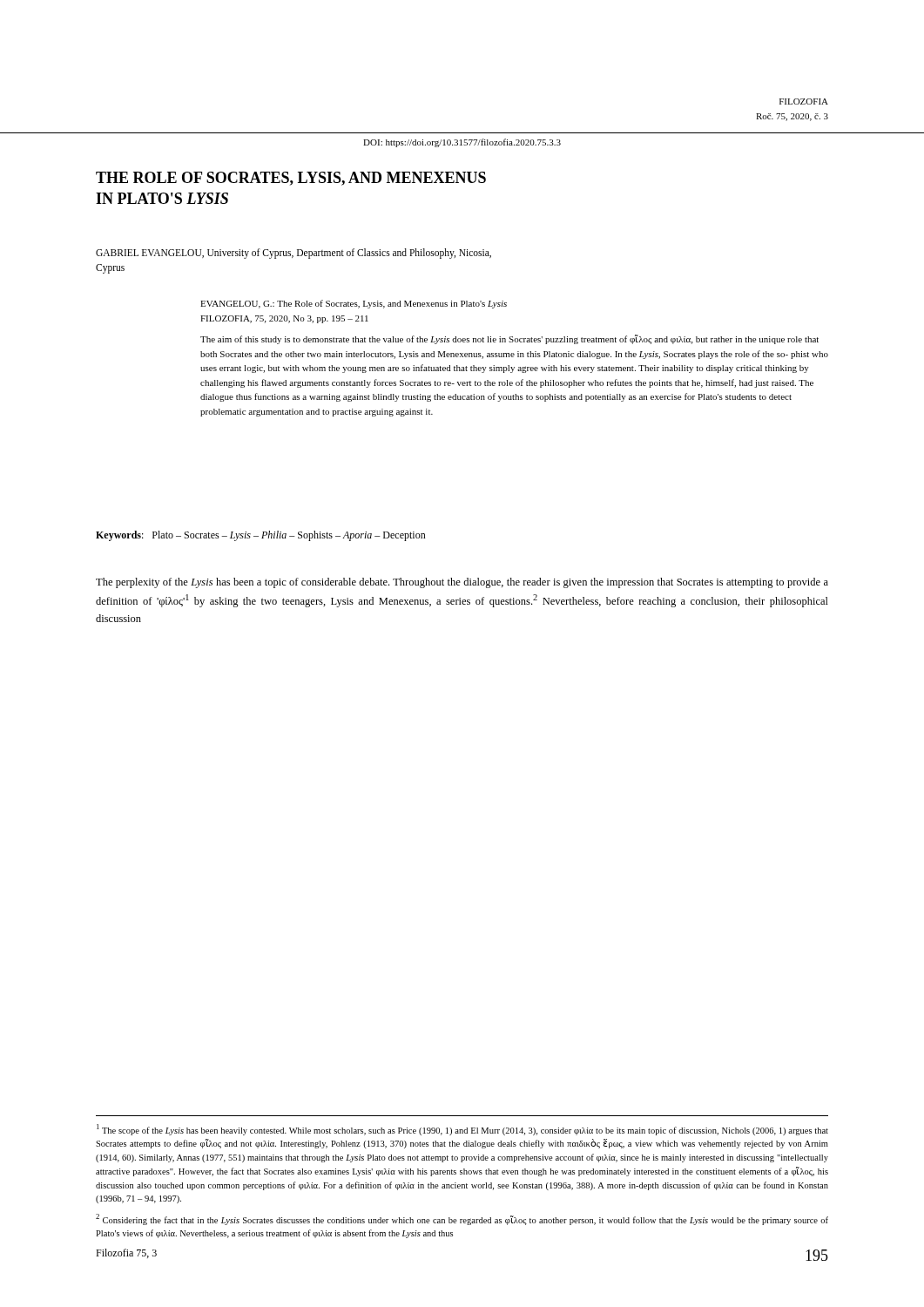924x1307 pixels.
Task: Locate the block of text that opens with "Keywords: Plato – Socrates"
Action: 261,535
